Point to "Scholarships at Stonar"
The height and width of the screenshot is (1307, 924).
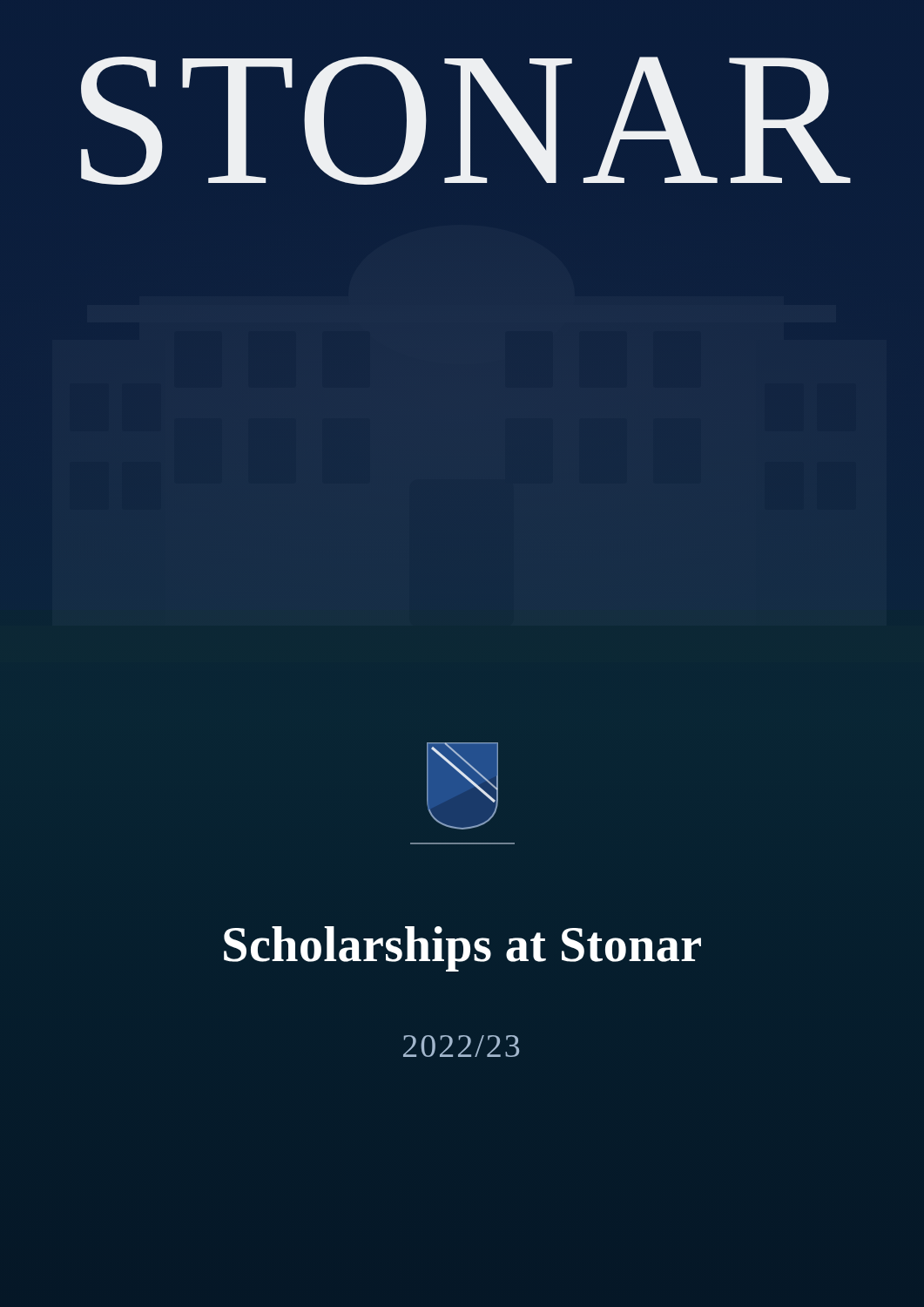(x=462, y=945)
